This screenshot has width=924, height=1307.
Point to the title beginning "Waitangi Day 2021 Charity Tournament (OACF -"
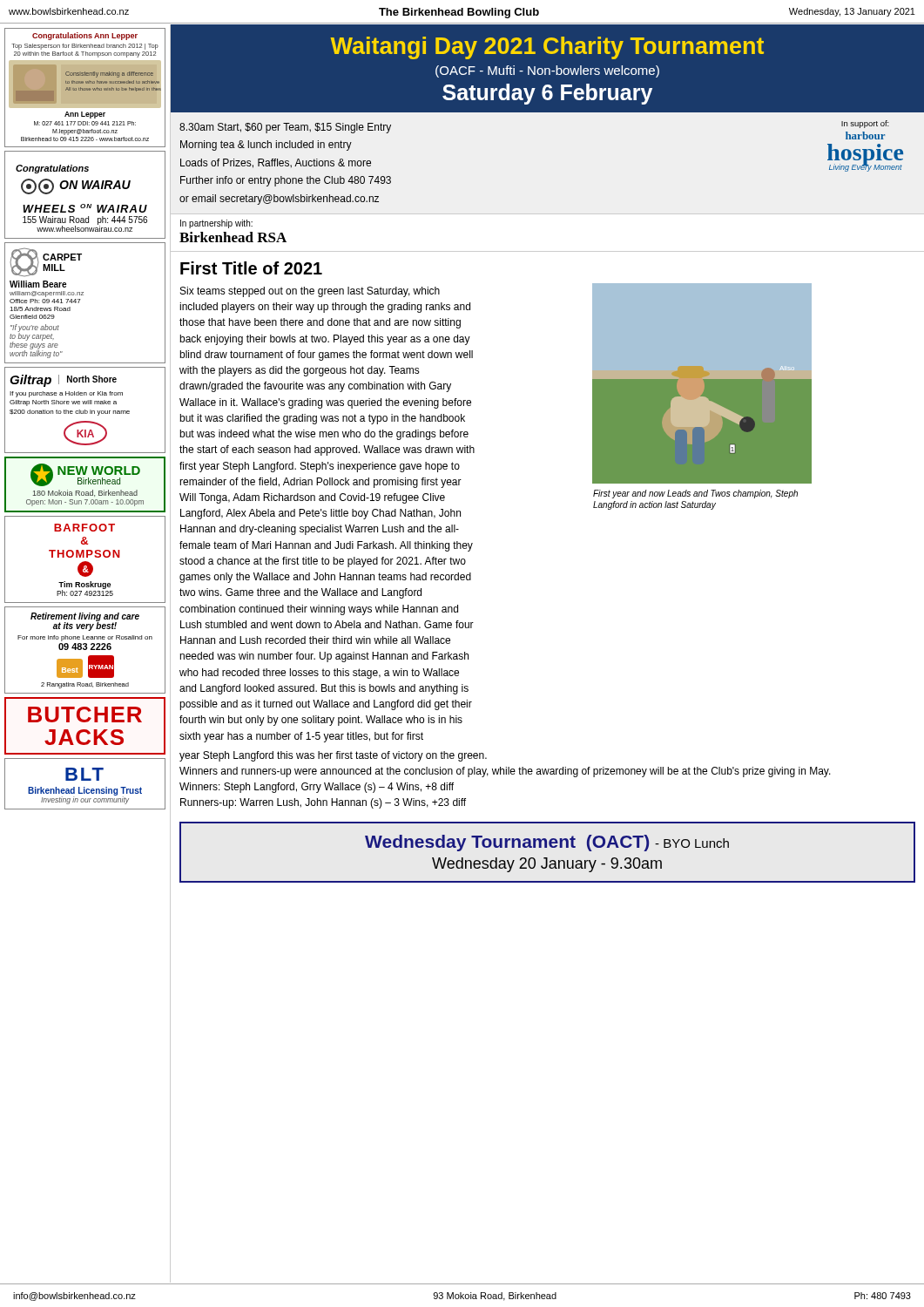(x=547, y=69)
